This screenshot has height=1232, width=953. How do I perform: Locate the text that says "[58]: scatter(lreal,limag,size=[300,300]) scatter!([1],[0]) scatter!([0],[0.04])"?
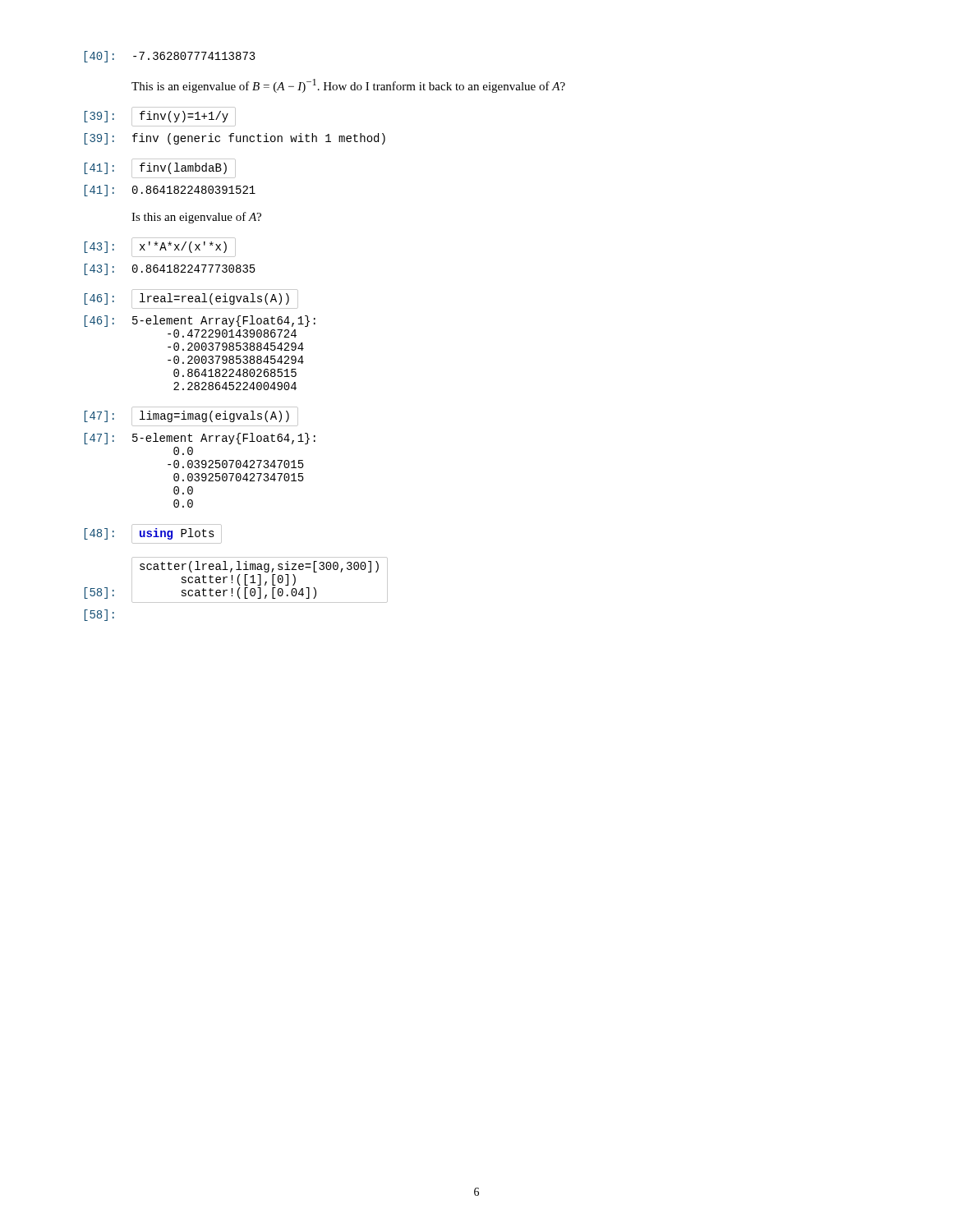(x=236, y=580)
